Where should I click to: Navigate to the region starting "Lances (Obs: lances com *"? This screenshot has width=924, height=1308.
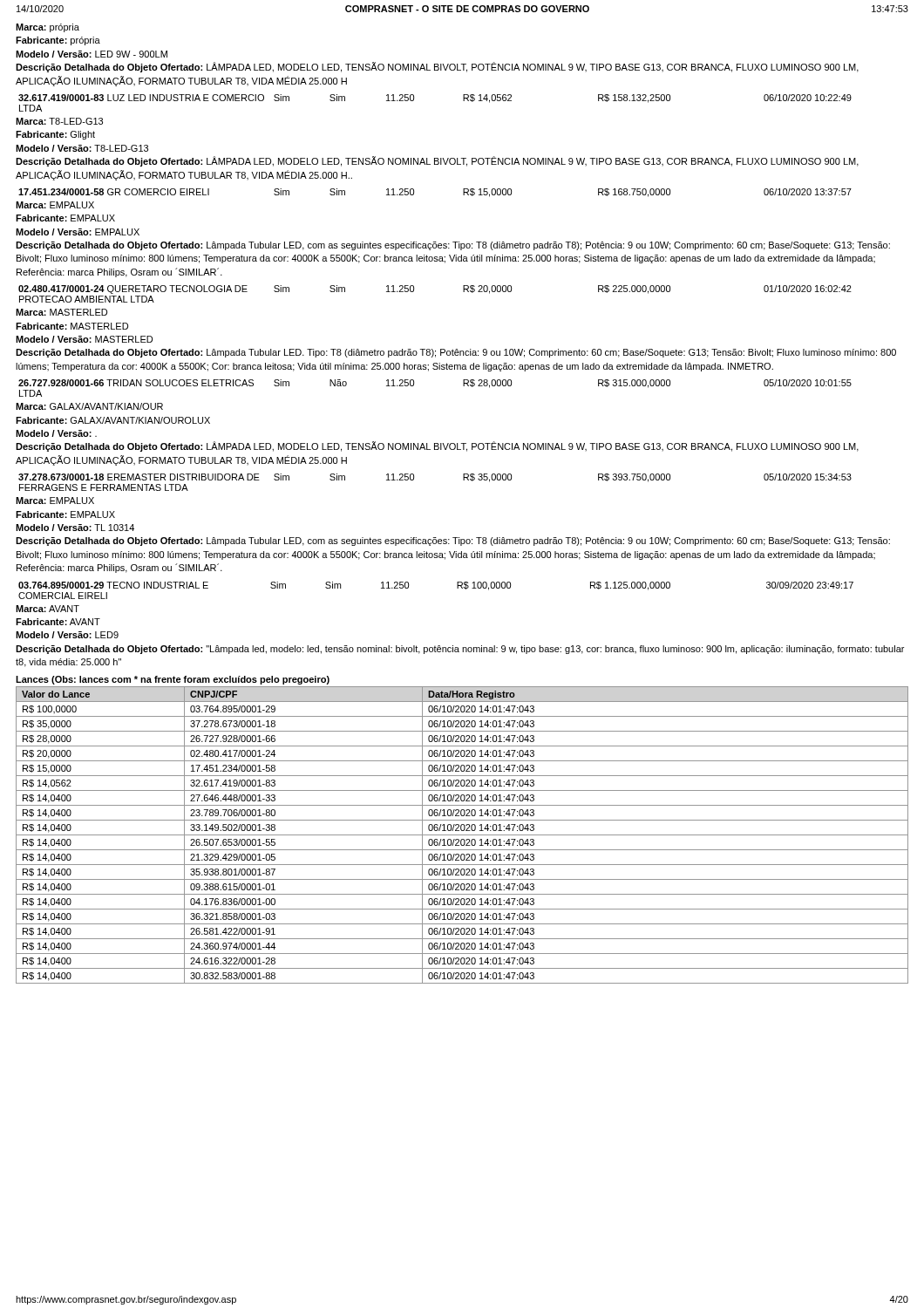173,680
